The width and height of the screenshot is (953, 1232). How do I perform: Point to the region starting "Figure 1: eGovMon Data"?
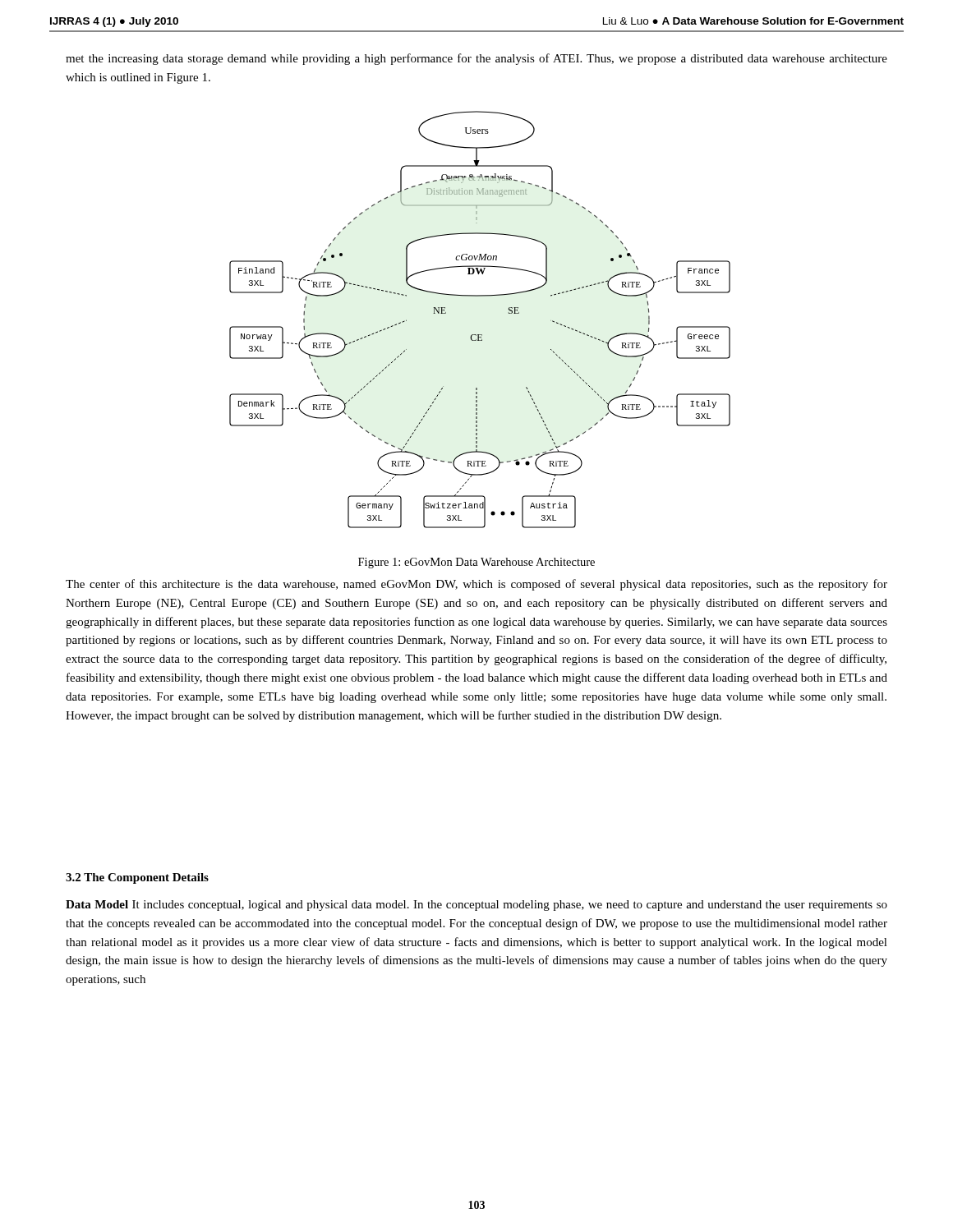click(476, 562)
